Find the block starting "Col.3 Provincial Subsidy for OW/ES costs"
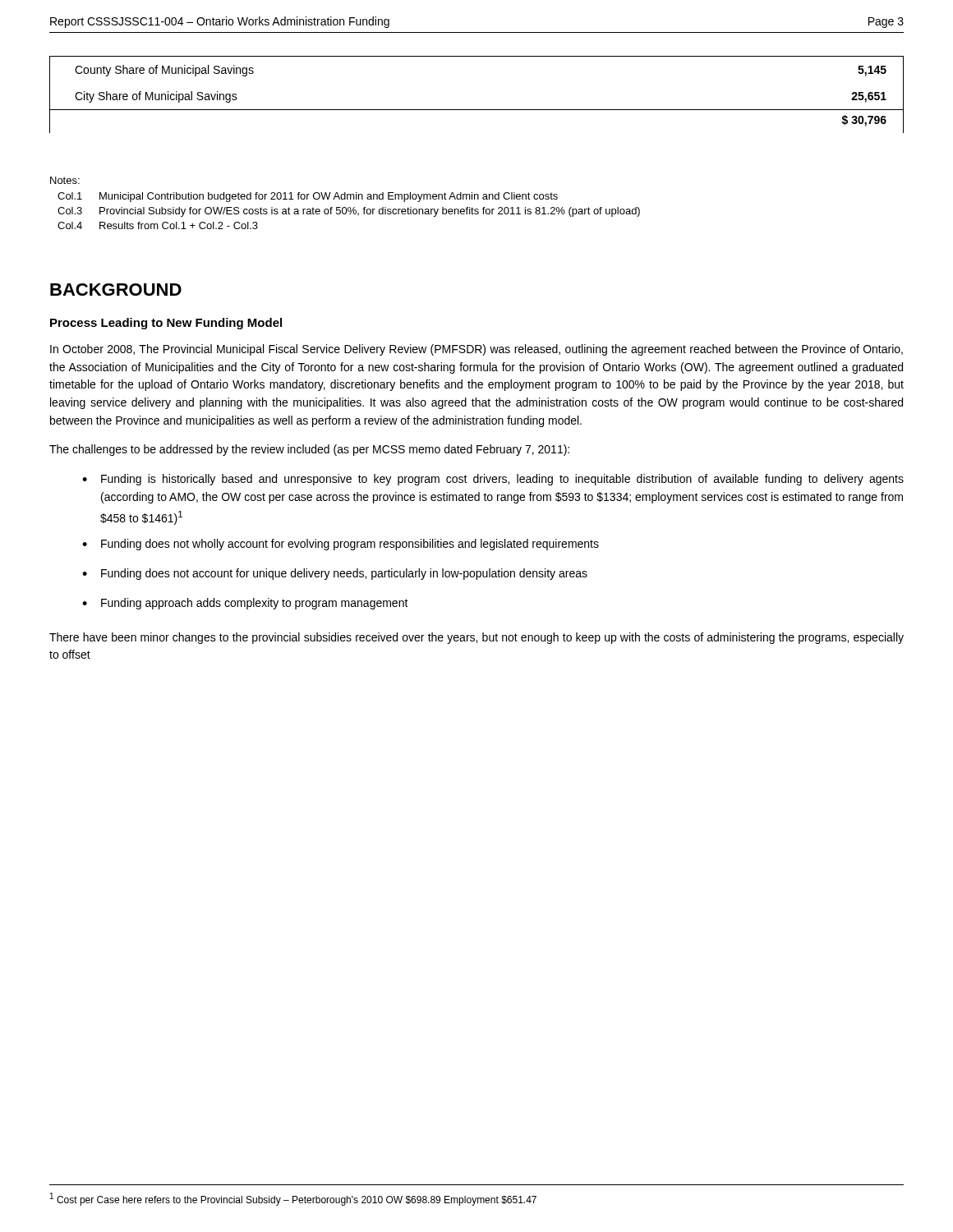The width and height of the screenshot is (953, 1232). click(x=481, y=211)
